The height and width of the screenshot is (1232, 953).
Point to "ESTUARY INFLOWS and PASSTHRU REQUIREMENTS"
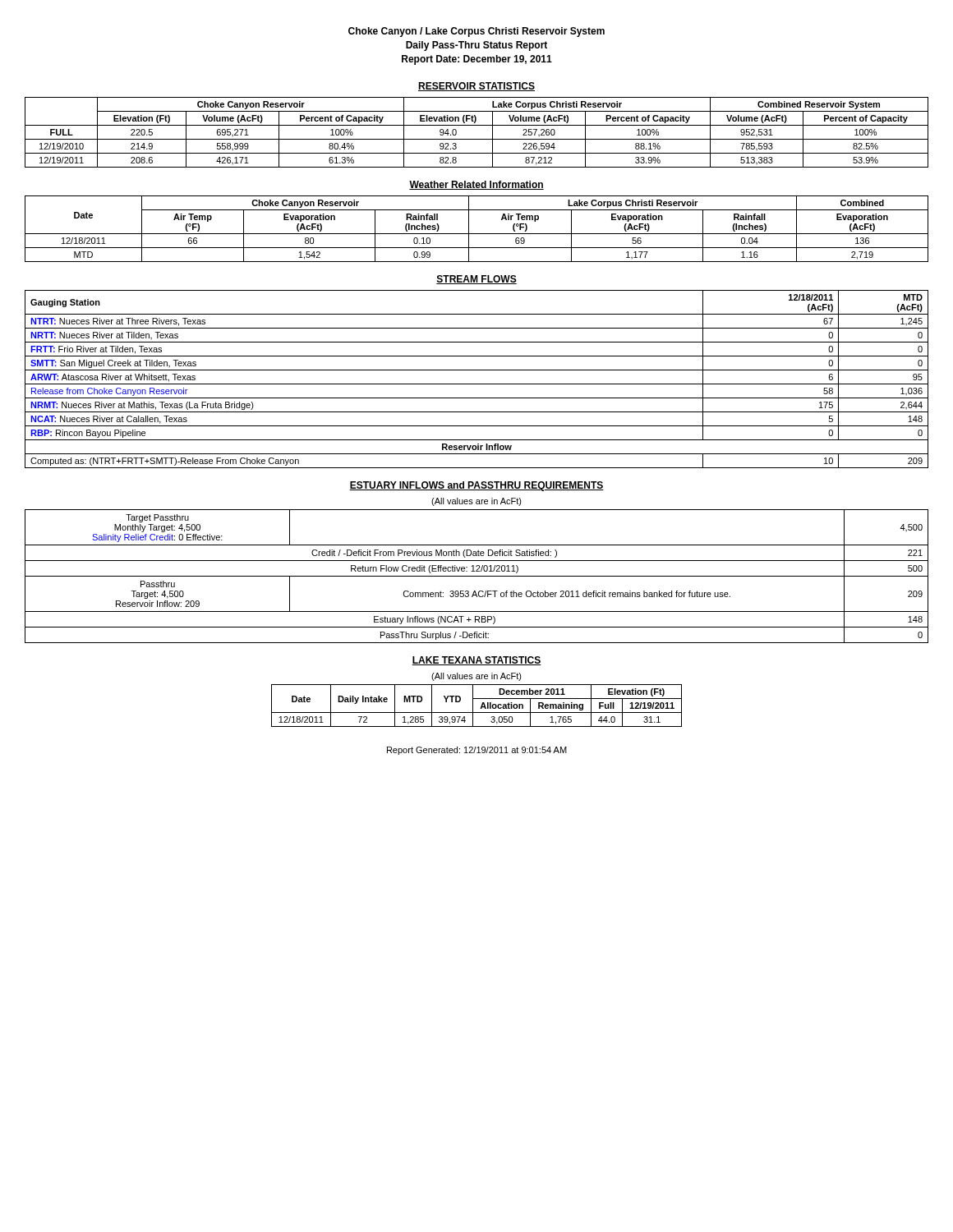click(x=476, y=486)
